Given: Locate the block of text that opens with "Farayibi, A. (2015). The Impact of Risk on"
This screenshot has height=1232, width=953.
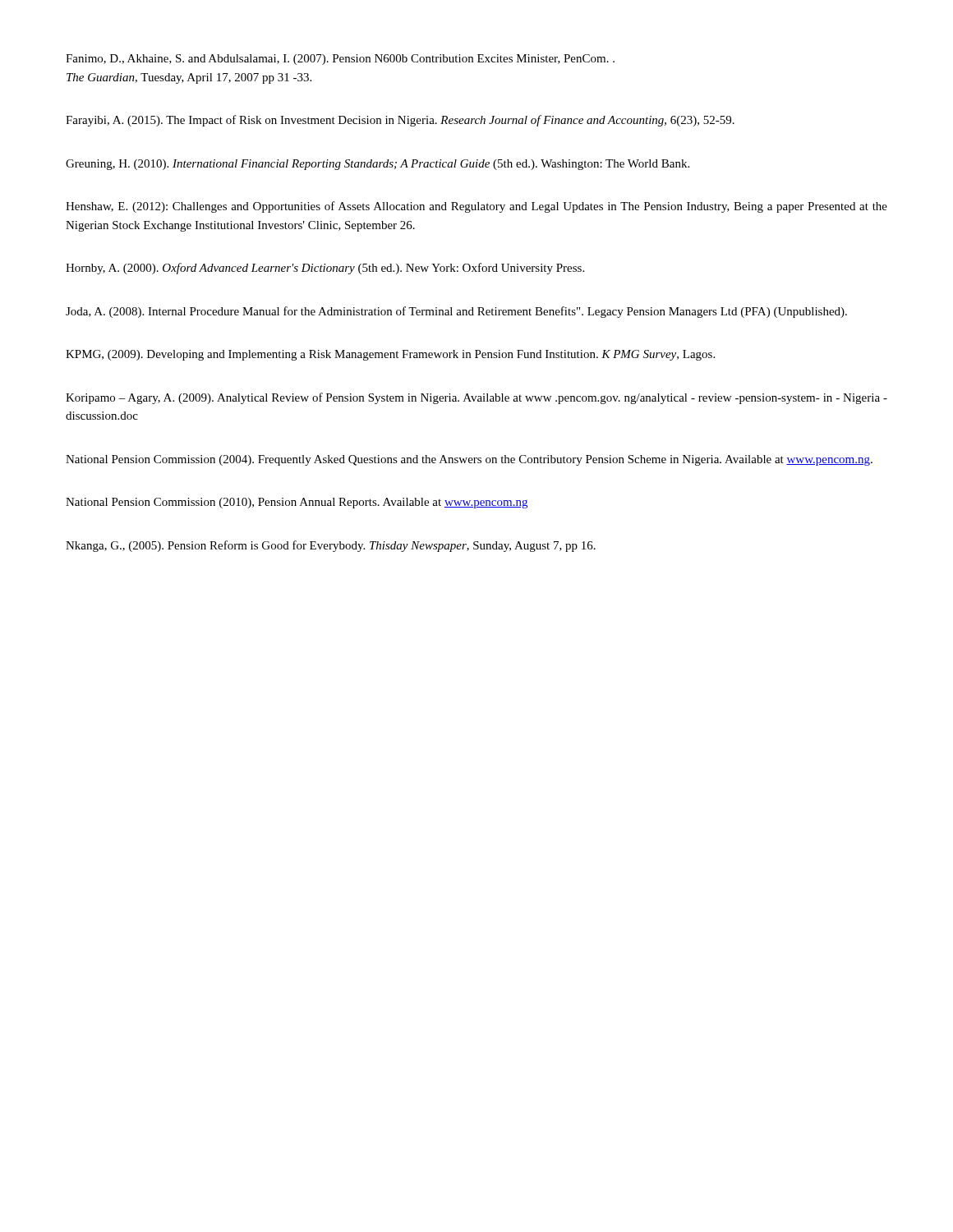Looking at the screenshot, I should coord(400,120).
